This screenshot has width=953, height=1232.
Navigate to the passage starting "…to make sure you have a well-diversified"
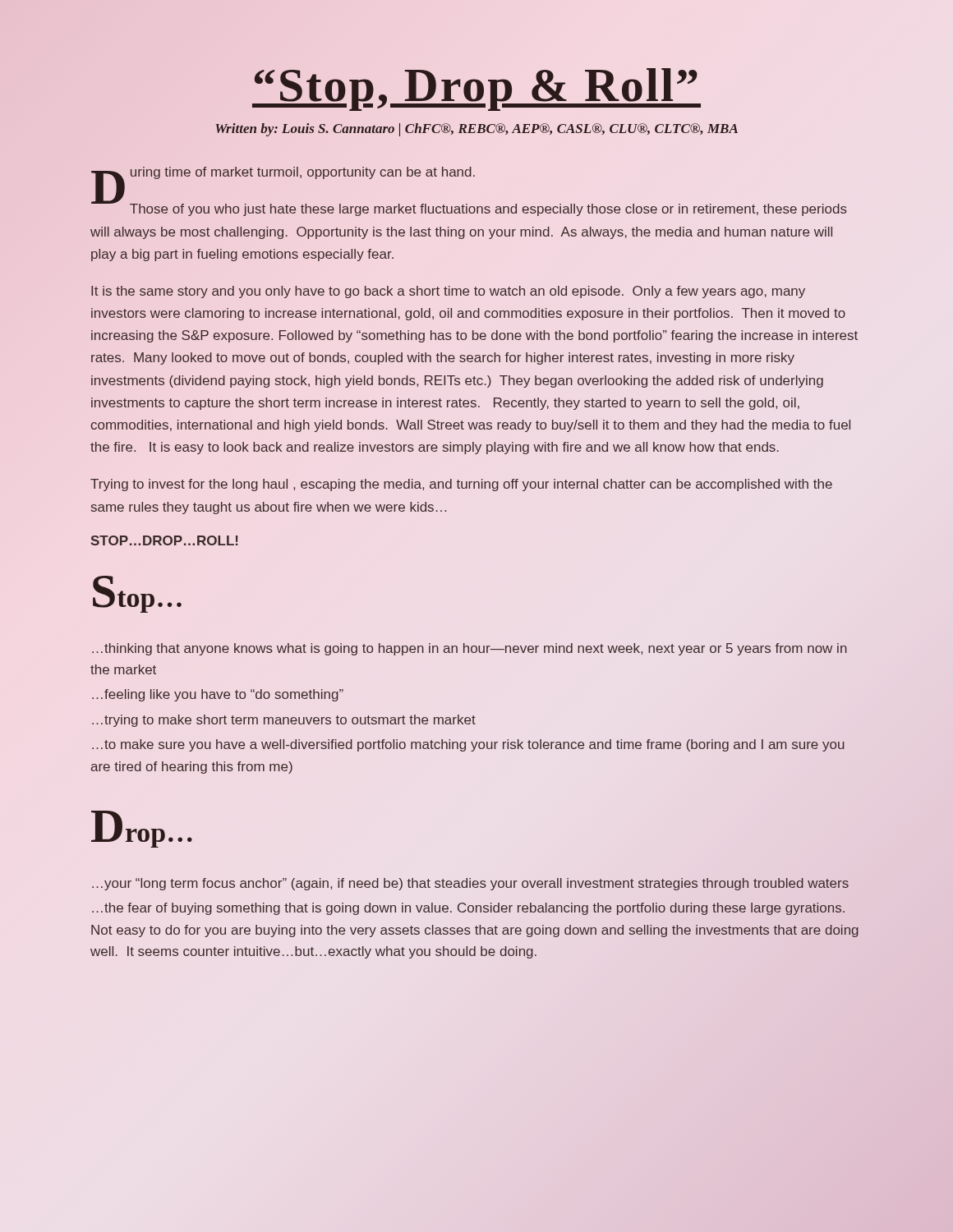[x=468, y=755]
